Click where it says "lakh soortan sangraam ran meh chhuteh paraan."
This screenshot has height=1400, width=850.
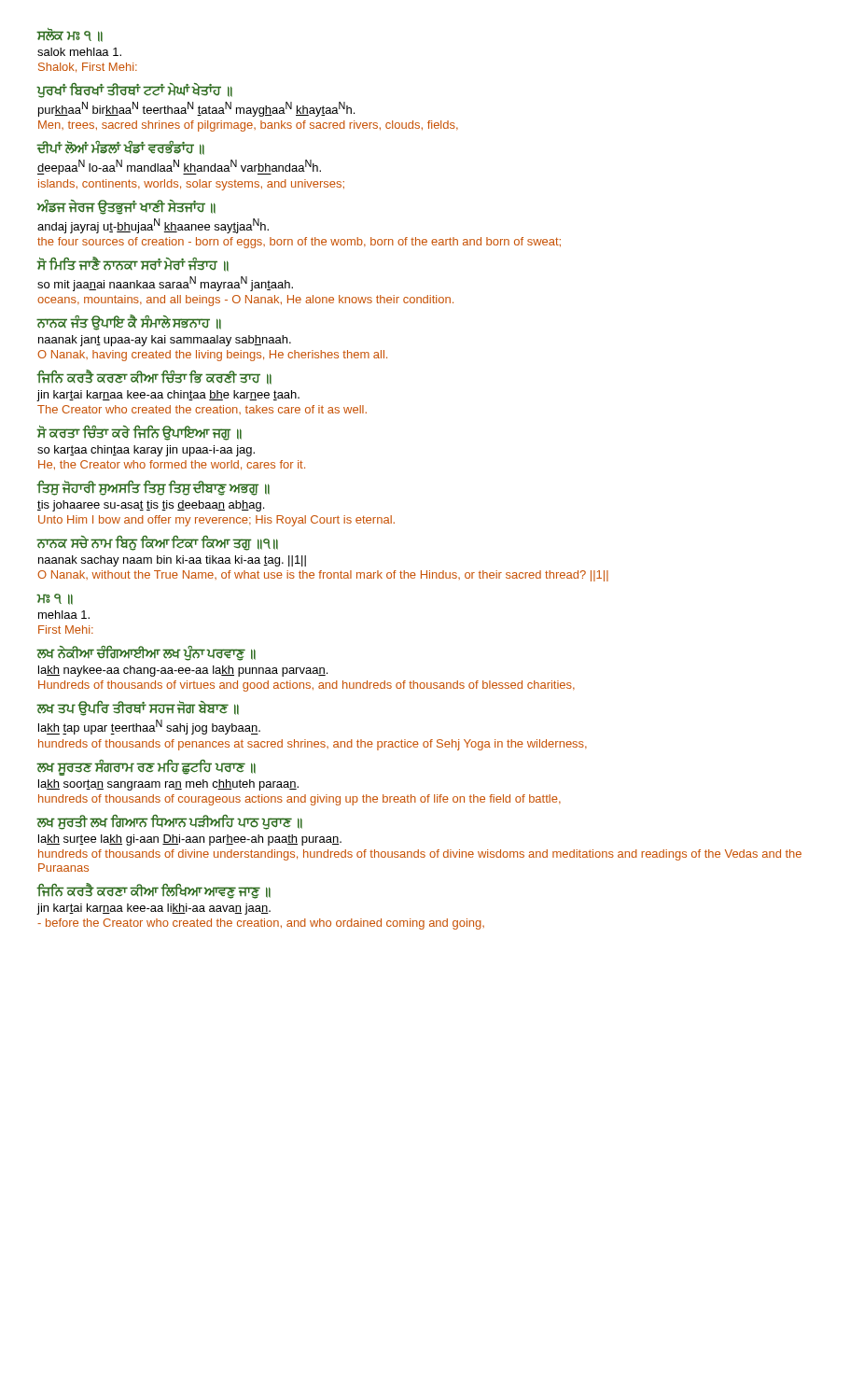(169, 783)
